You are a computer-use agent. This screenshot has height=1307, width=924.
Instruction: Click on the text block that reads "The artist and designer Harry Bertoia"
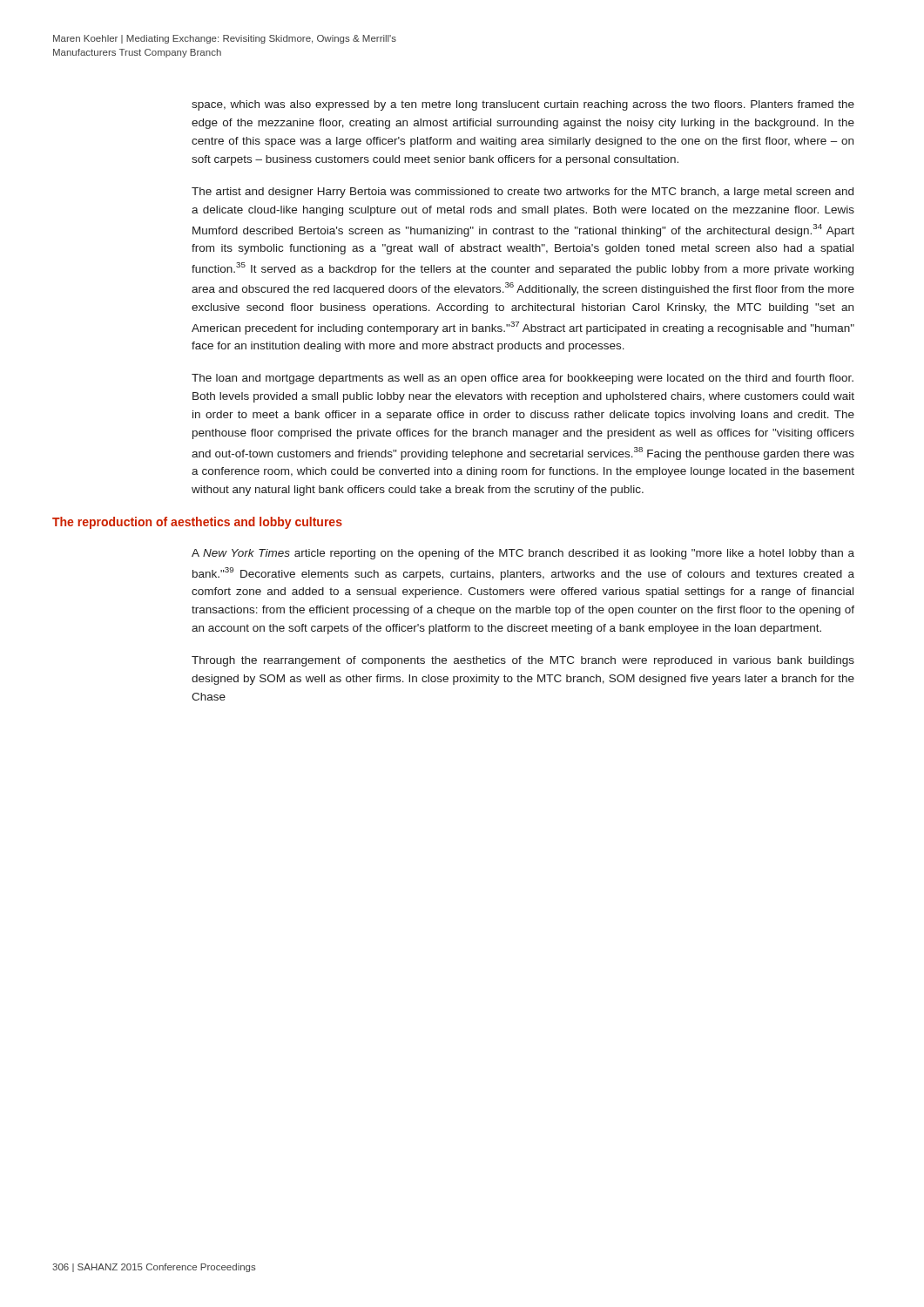(523, 269)
